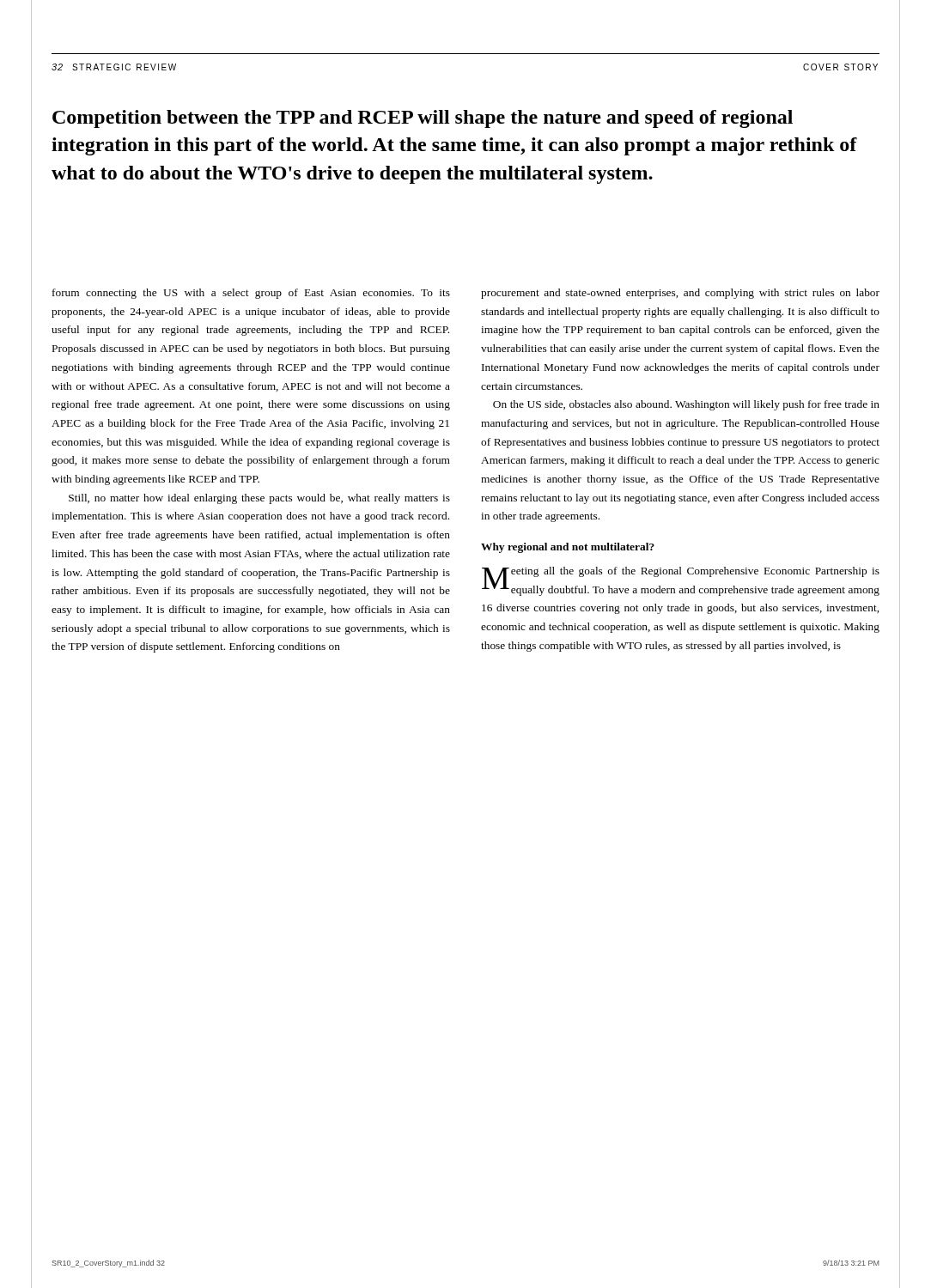The height and width of the screenshot is (1288, 931).
Task: Find the block on this page that starts "Still, no matter how ideal enlarging these"
Action: coord(251,572)
